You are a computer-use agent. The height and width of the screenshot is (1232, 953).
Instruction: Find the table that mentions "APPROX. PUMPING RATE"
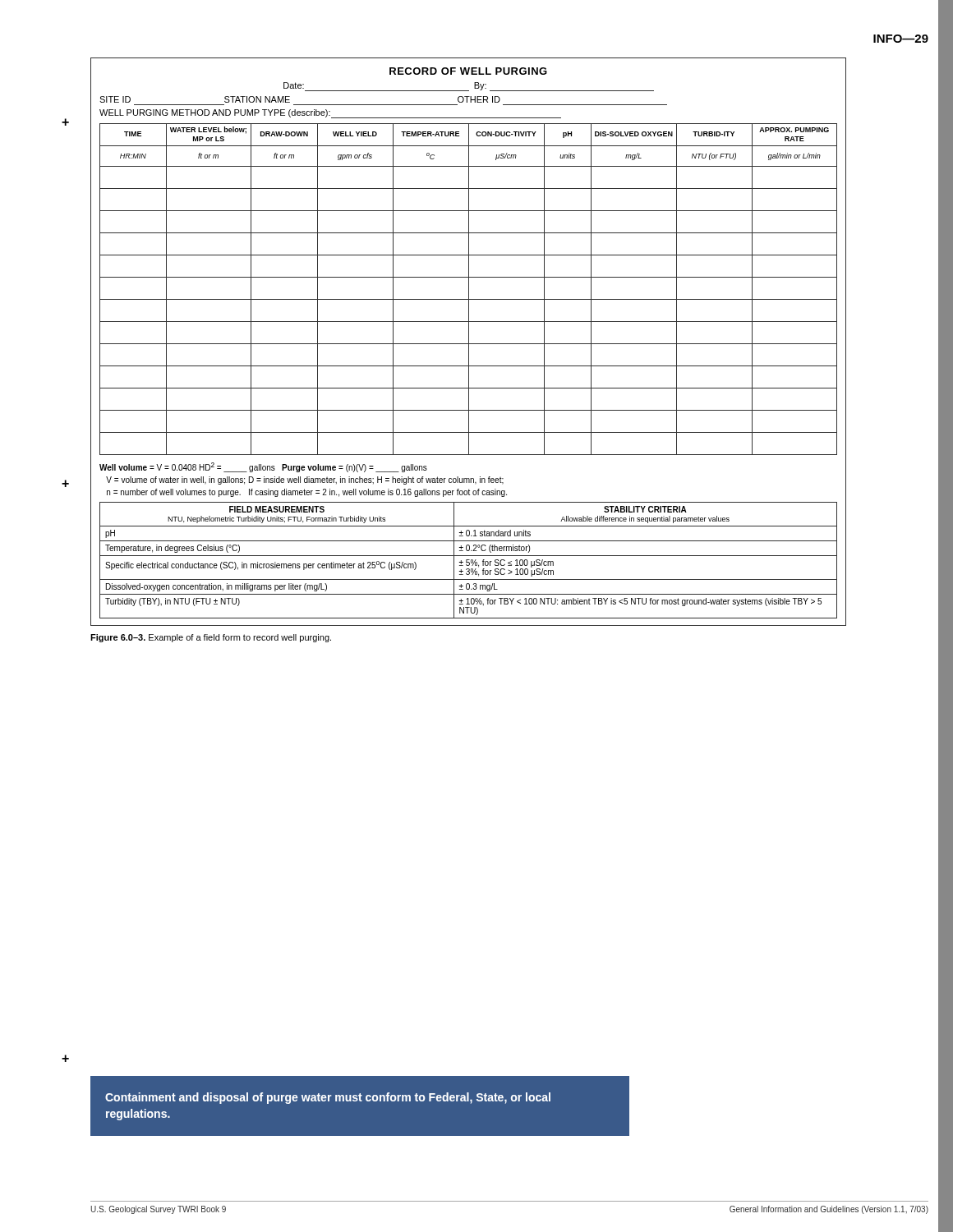468,342
